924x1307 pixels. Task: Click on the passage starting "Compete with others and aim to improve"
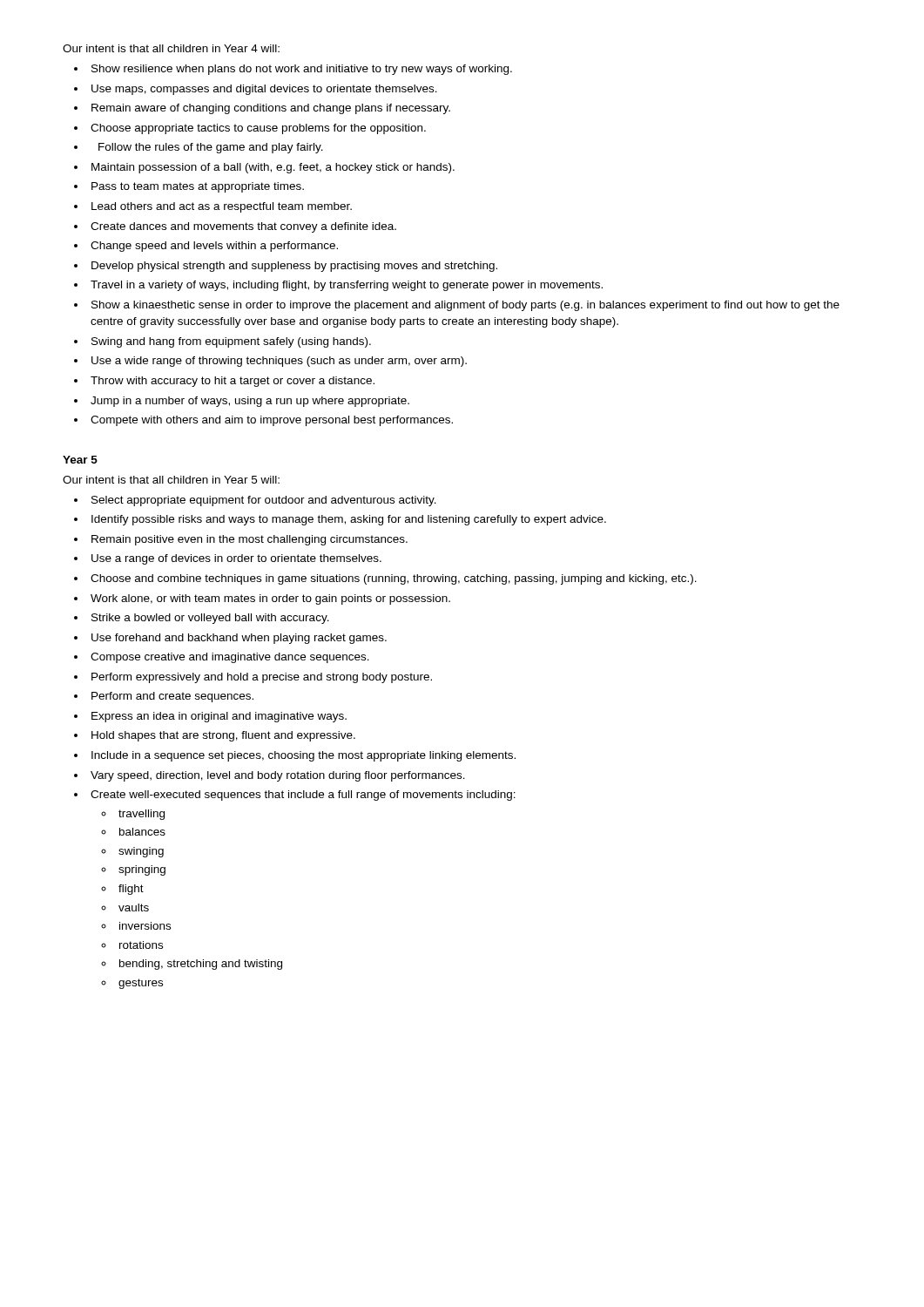pos(272,420)
